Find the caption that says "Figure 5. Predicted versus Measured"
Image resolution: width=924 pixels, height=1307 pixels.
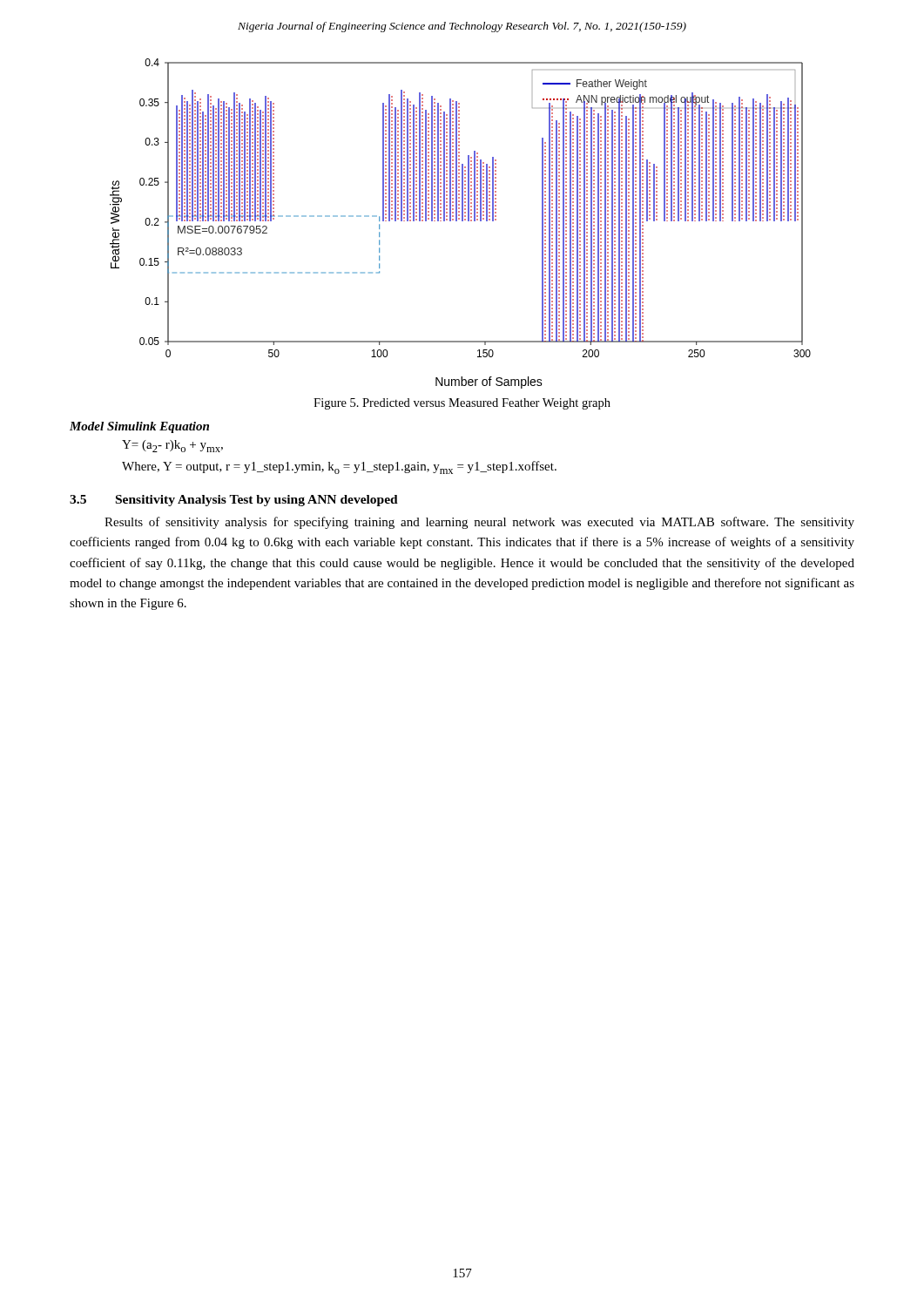click(x=462, y=403)
